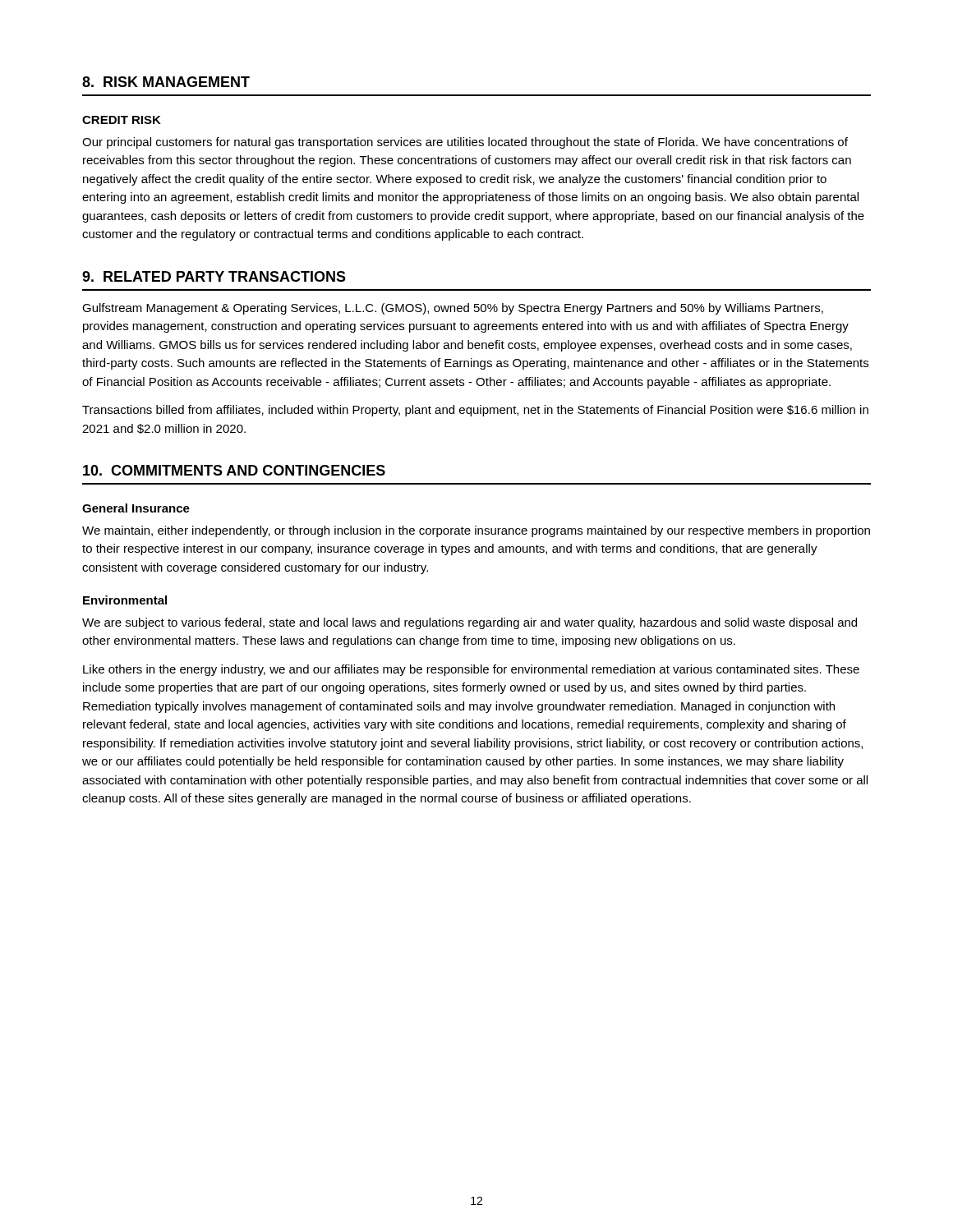The height and width of the screenshot is (1232, 953).
Task: Locate the text block that reads "Gulfstream Management & Operating Services,"
Action: click(476, 345)
